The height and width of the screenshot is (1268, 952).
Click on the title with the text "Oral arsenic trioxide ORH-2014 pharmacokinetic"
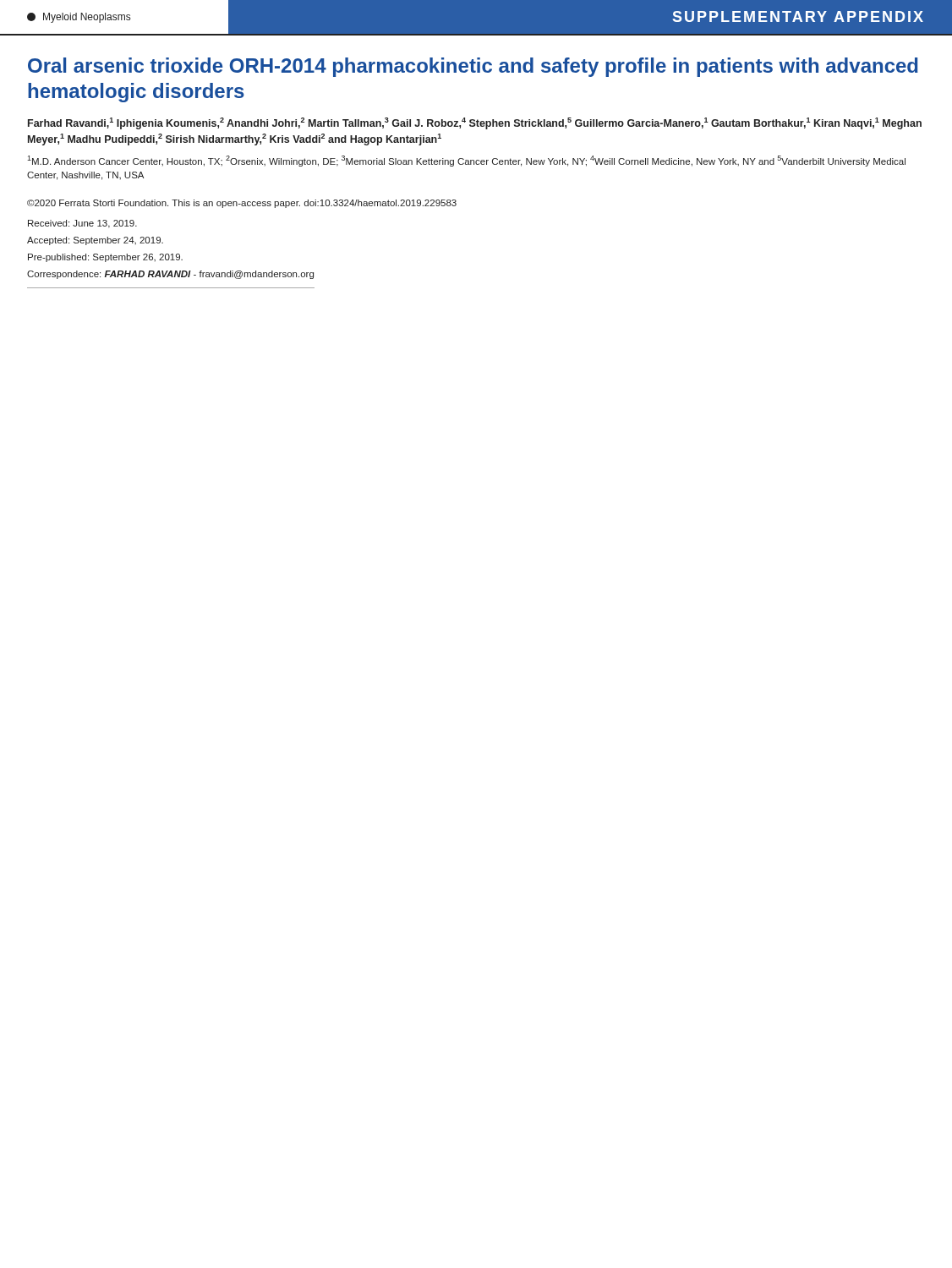pyautogui.click(x=476, y=79)
